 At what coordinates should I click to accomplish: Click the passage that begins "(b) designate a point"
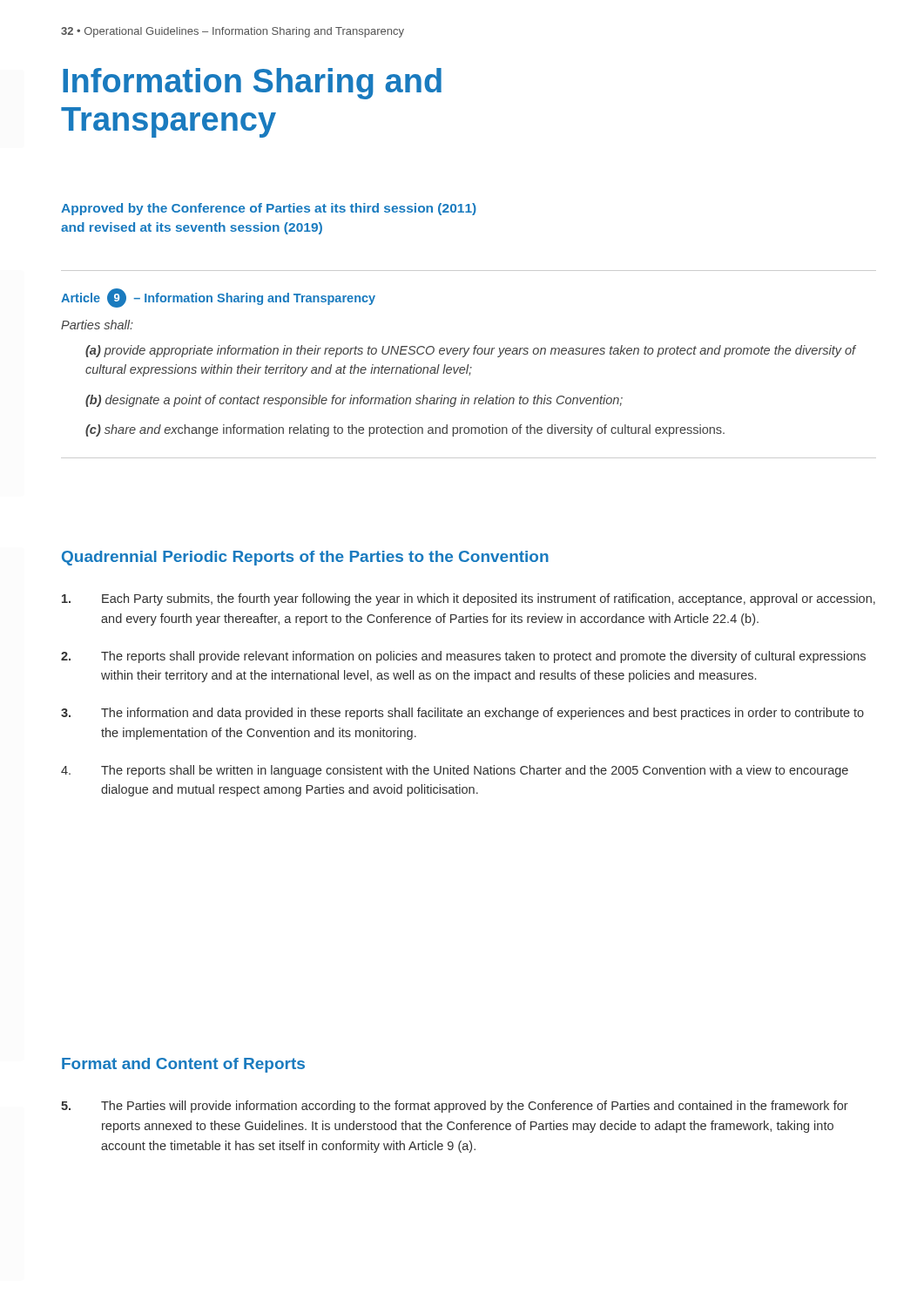click(x=354, y=400)
